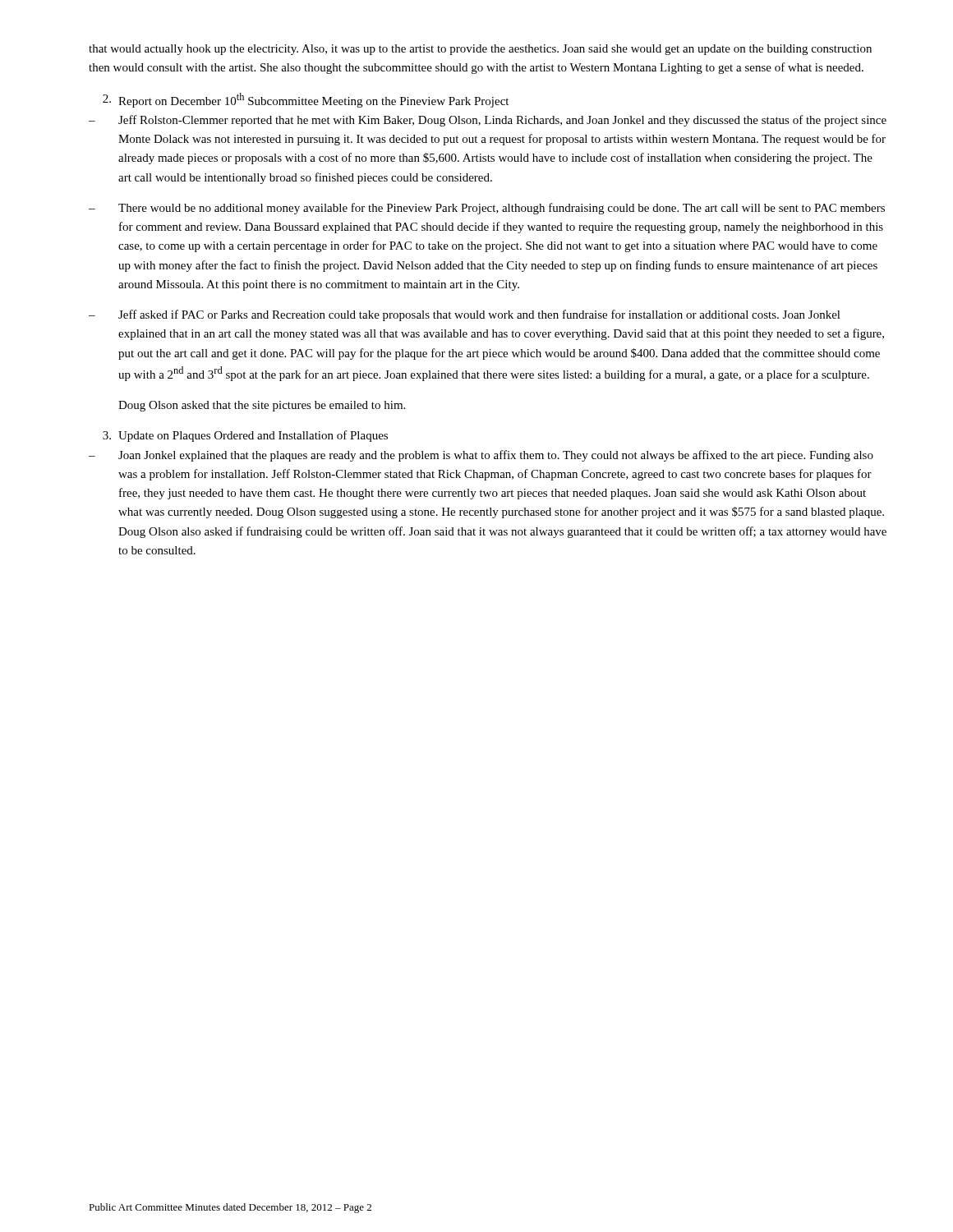Select the list item that reads "– Jeff asked if"
The height and width of the screenshot is (1232, 953).
click(x=488, y=345)
